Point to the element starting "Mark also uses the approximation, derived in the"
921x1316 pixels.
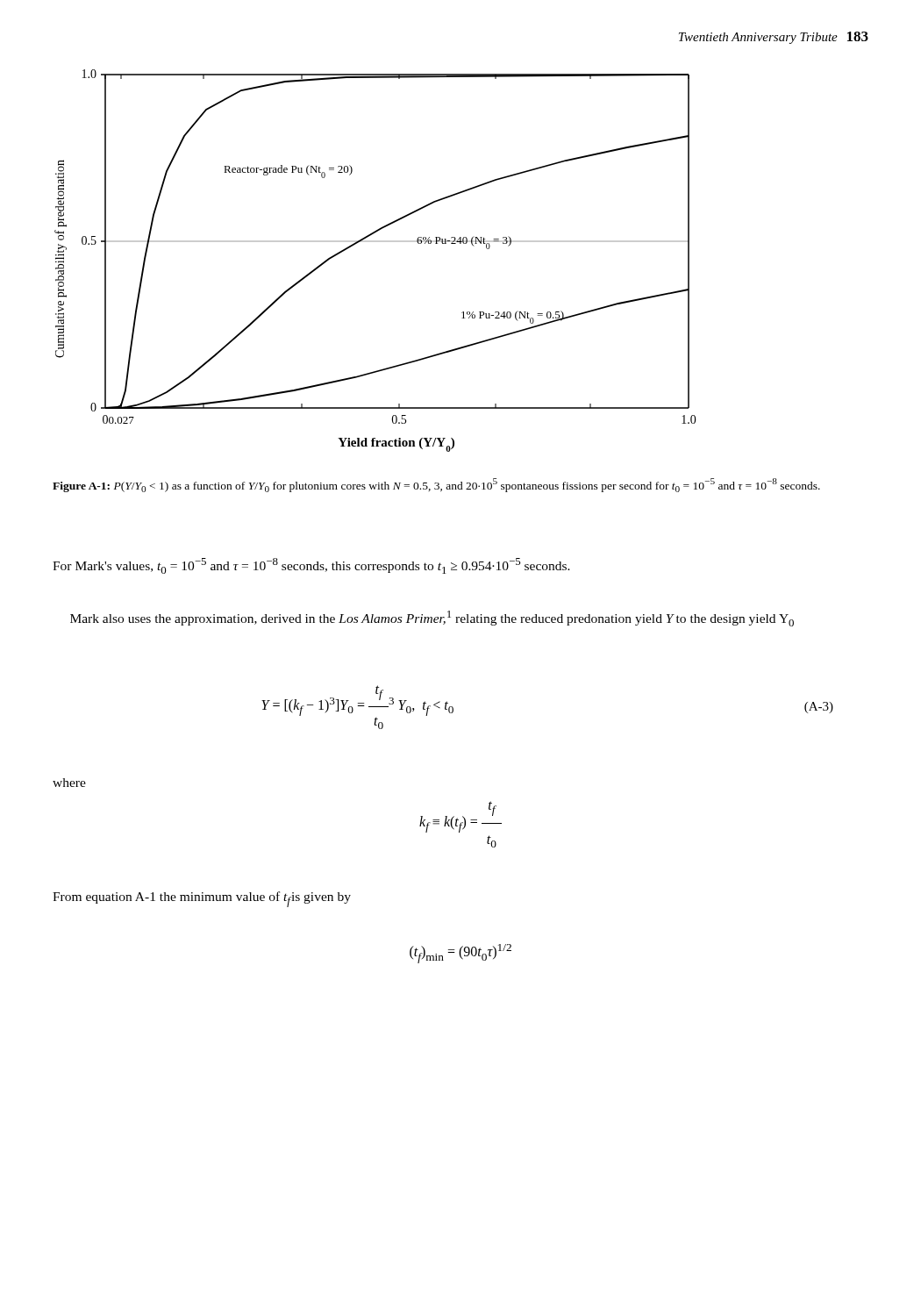click(x=423, y=618)
